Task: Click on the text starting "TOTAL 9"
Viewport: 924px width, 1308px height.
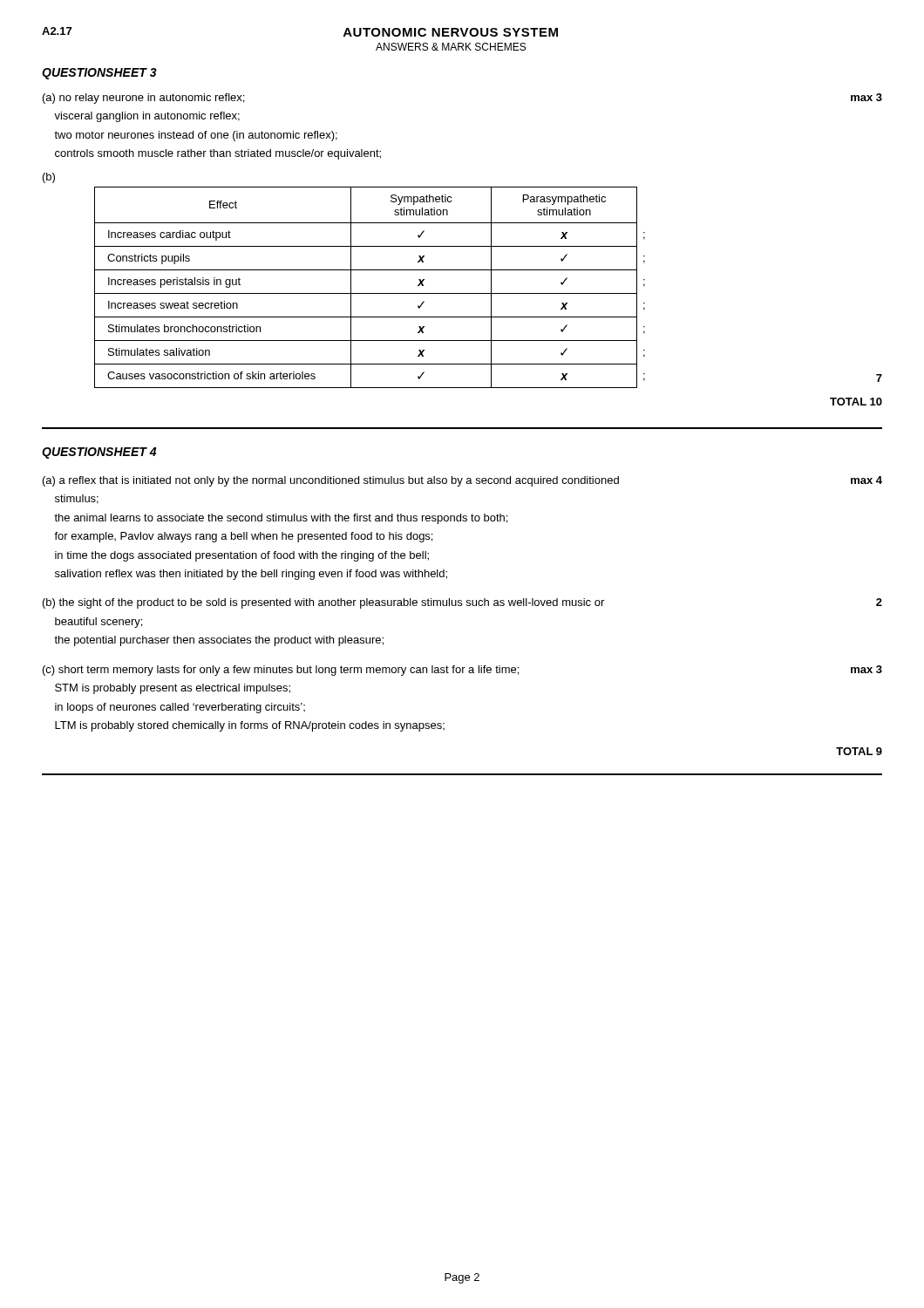Action: (859, 752)
